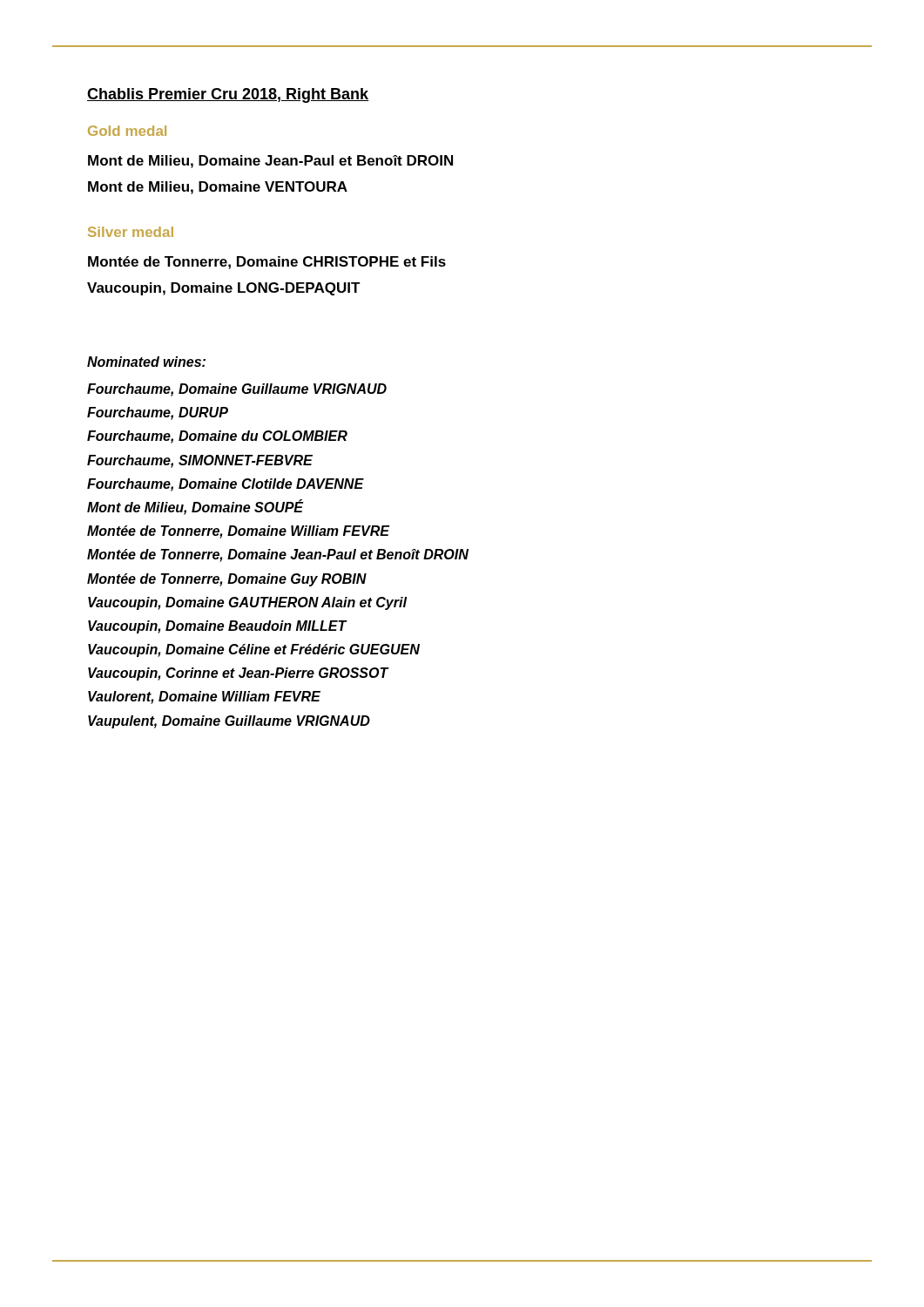Screen dimensions: 1307x924
Task: Locate the element starting "Vaupulent, Domaine Guillaume VRIGNAUD"
Action: (229, 721)
